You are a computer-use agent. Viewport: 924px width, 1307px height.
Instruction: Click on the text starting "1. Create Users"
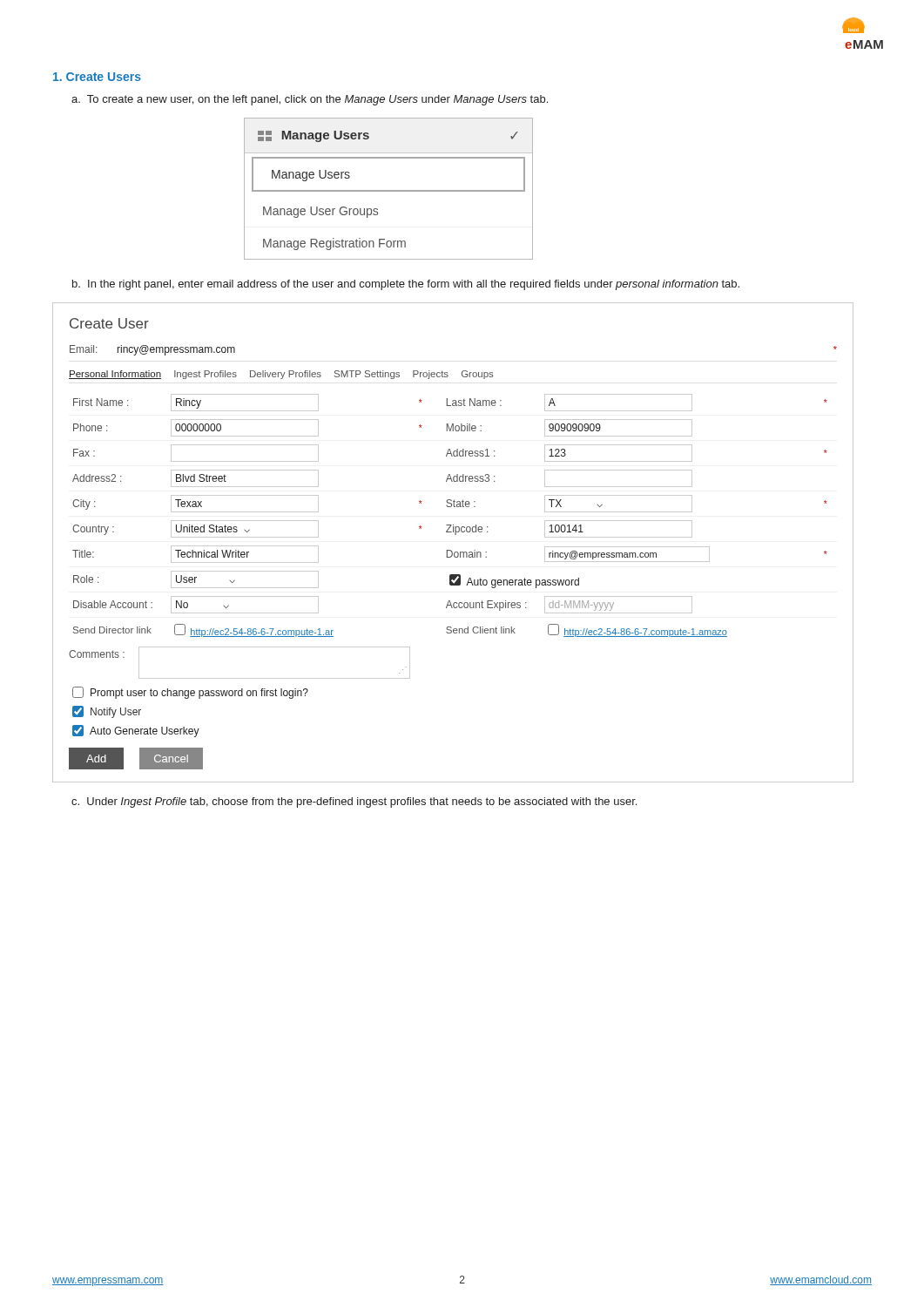point(97,77)
